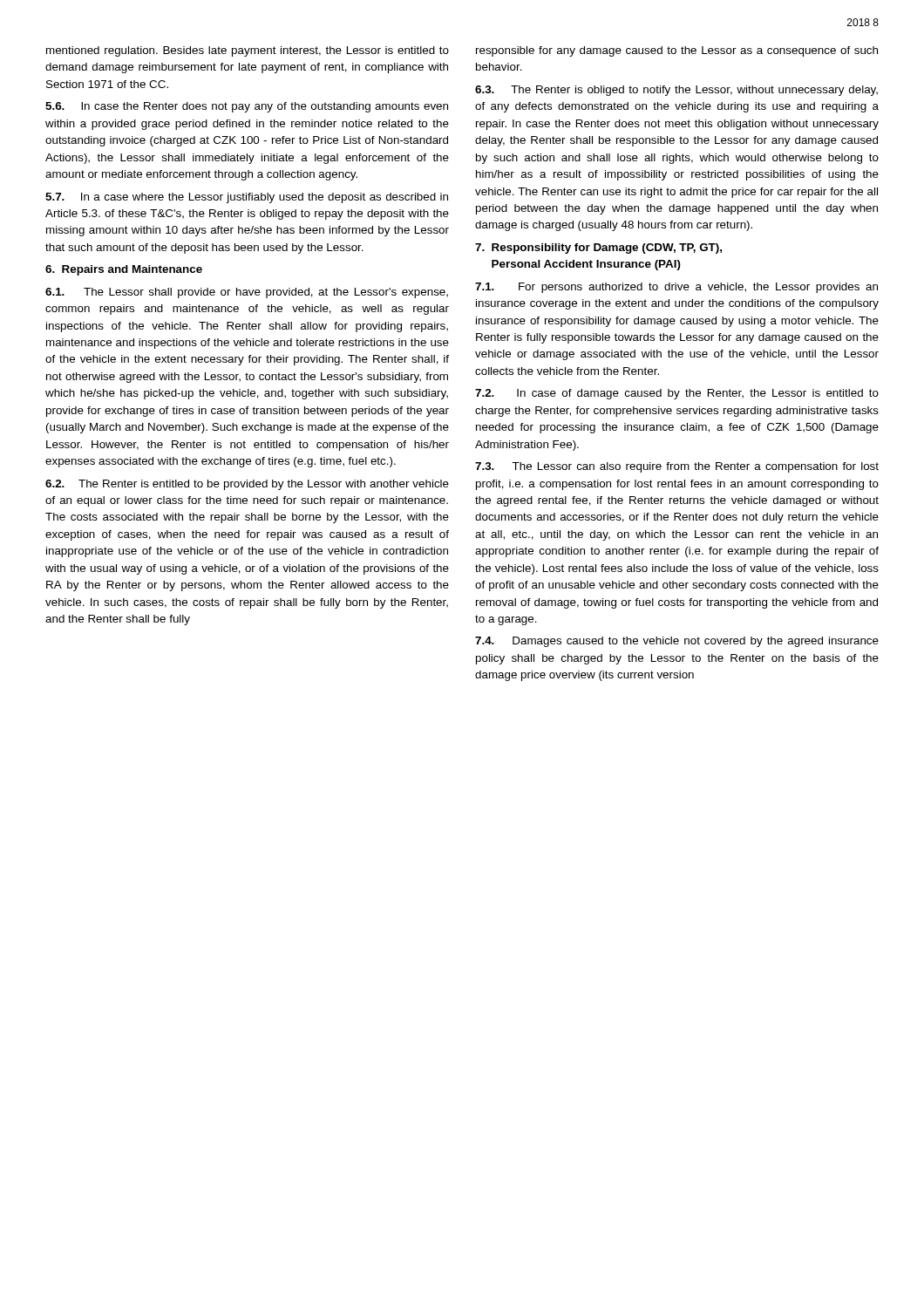Click the passage that begins "6.3. The Renter is obliged"

[677, 157]
